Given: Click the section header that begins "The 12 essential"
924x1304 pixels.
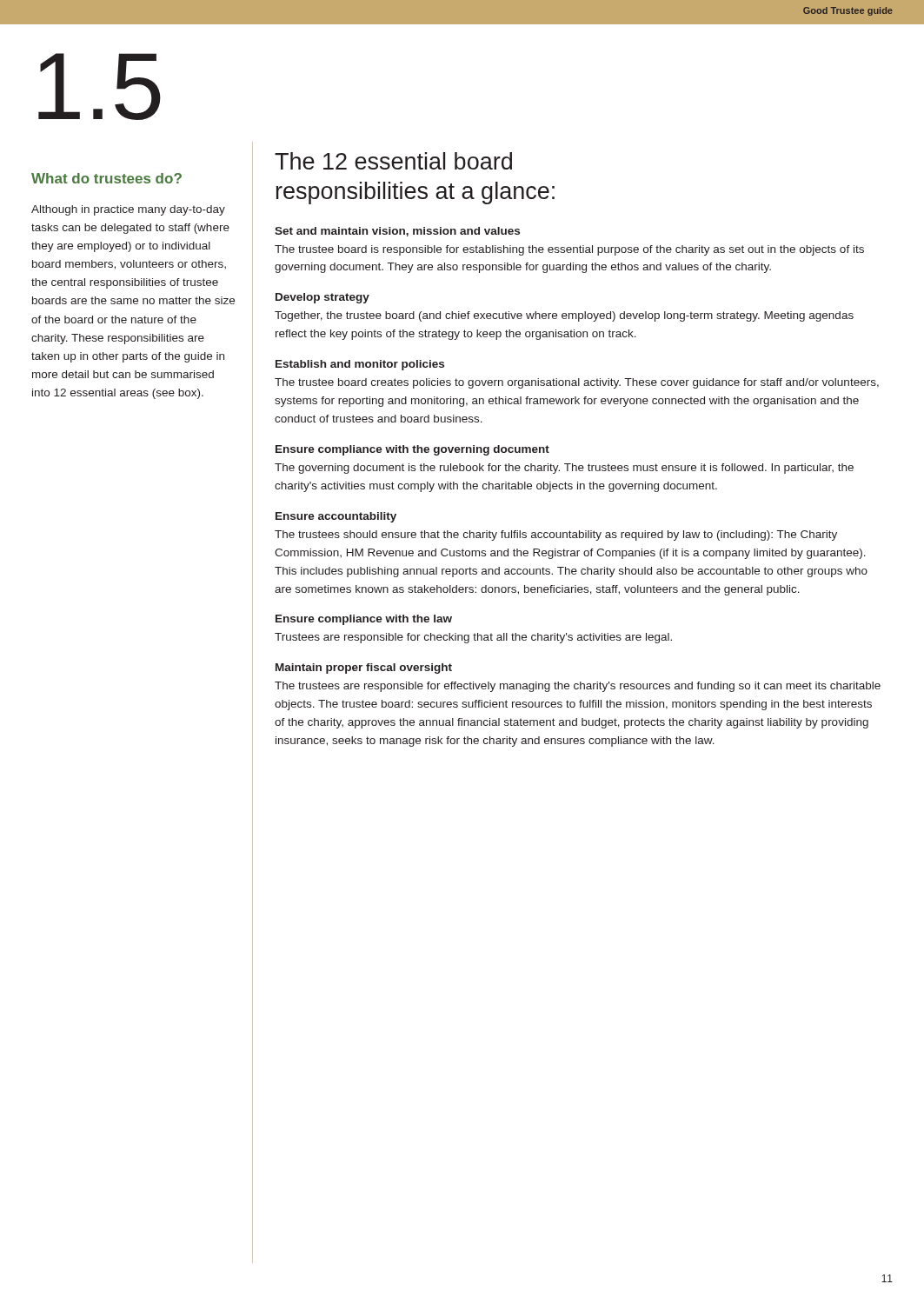Looking at the screenshot, I should [x=416, y=176].
